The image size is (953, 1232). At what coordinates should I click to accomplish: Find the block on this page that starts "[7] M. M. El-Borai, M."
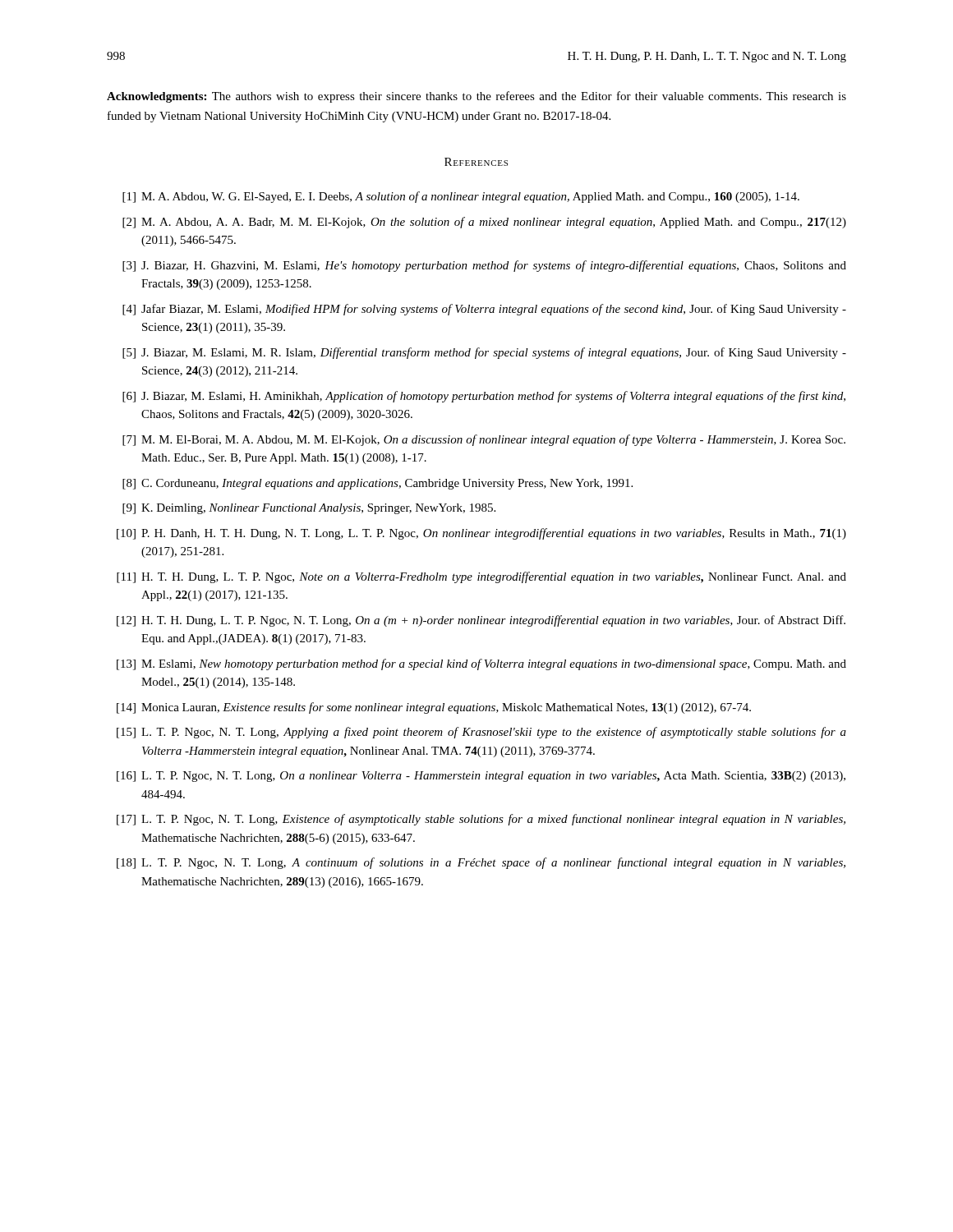(x=476, y=448)
